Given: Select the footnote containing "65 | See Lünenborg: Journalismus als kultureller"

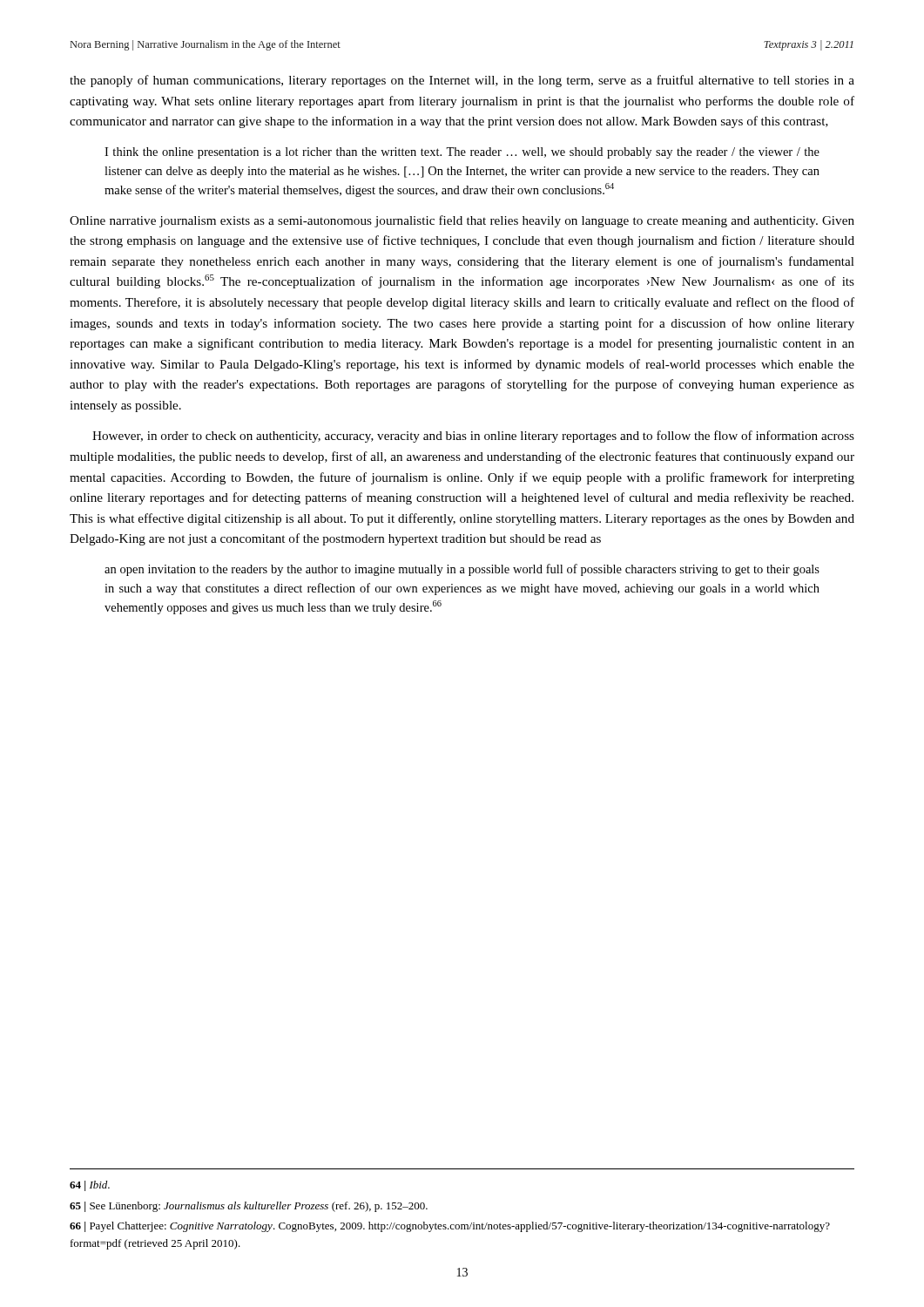Looking at the screenshot, I should (249, 1205).
